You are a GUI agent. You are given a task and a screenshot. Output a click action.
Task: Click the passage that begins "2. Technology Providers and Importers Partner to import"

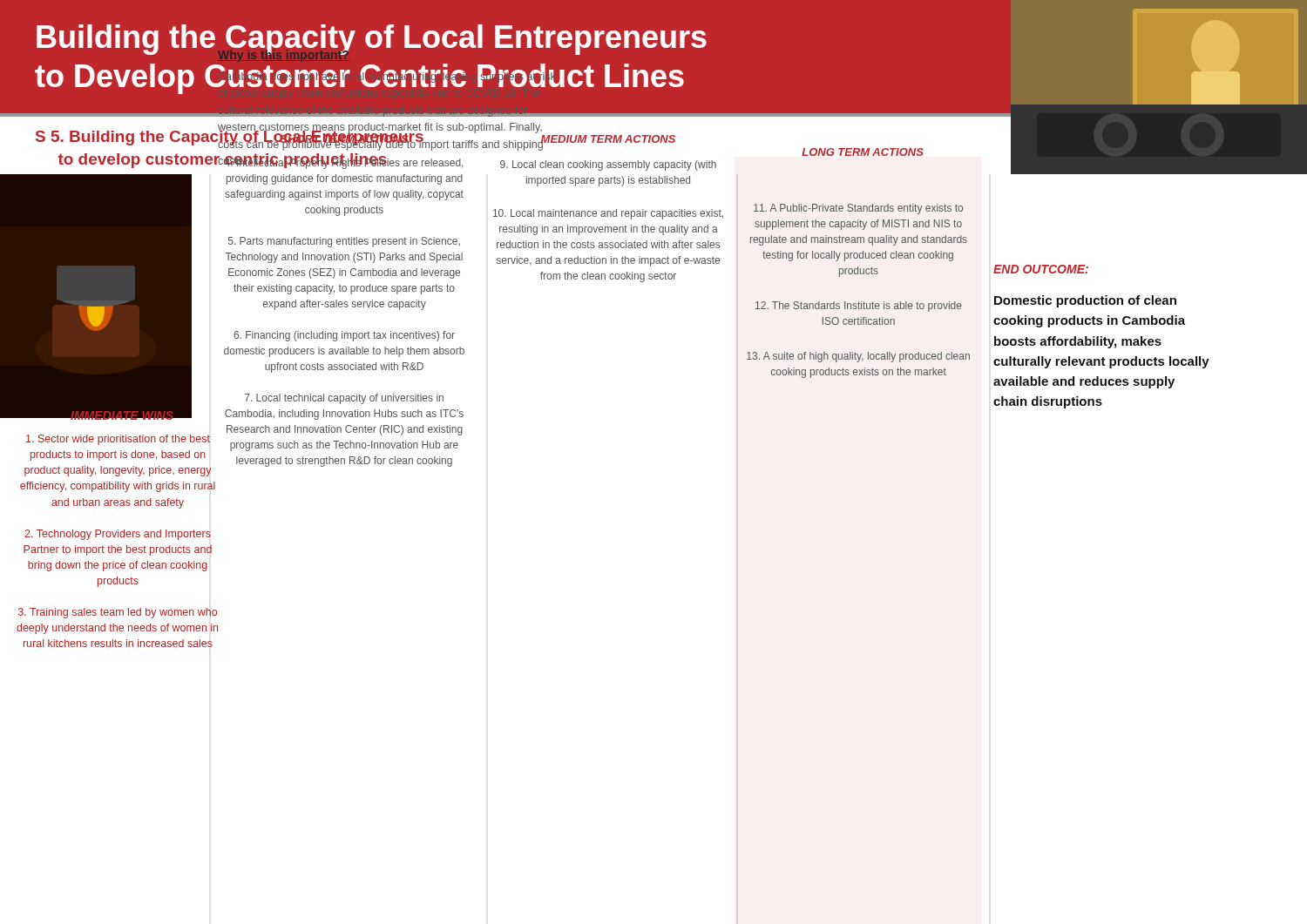[x=118, y=557]
